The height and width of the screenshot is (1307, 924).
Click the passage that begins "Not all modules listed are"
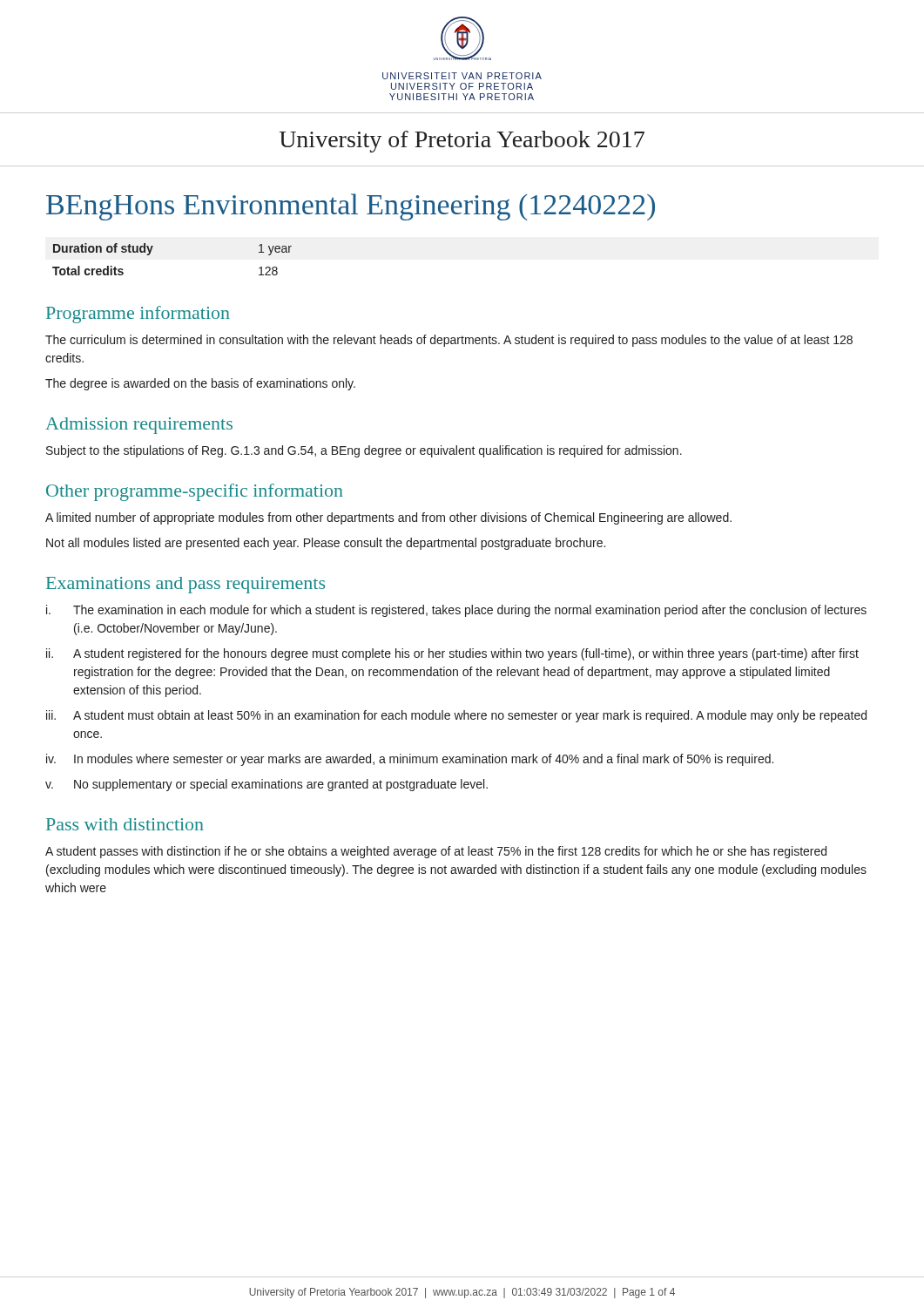coord(462,543)
